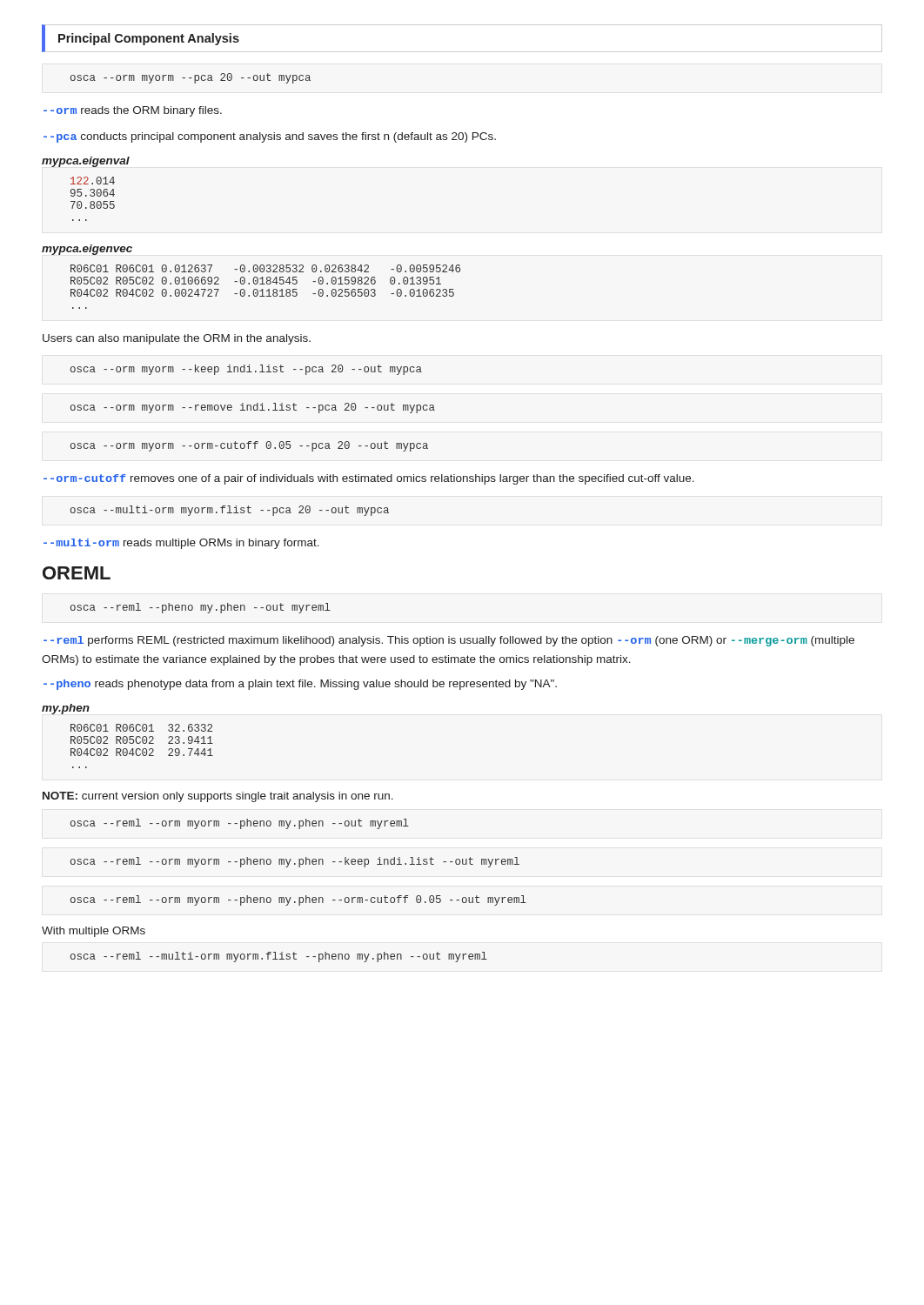
Task: Find the block on this page that starts "NOTE: current version"
Action: coord(218,796)
